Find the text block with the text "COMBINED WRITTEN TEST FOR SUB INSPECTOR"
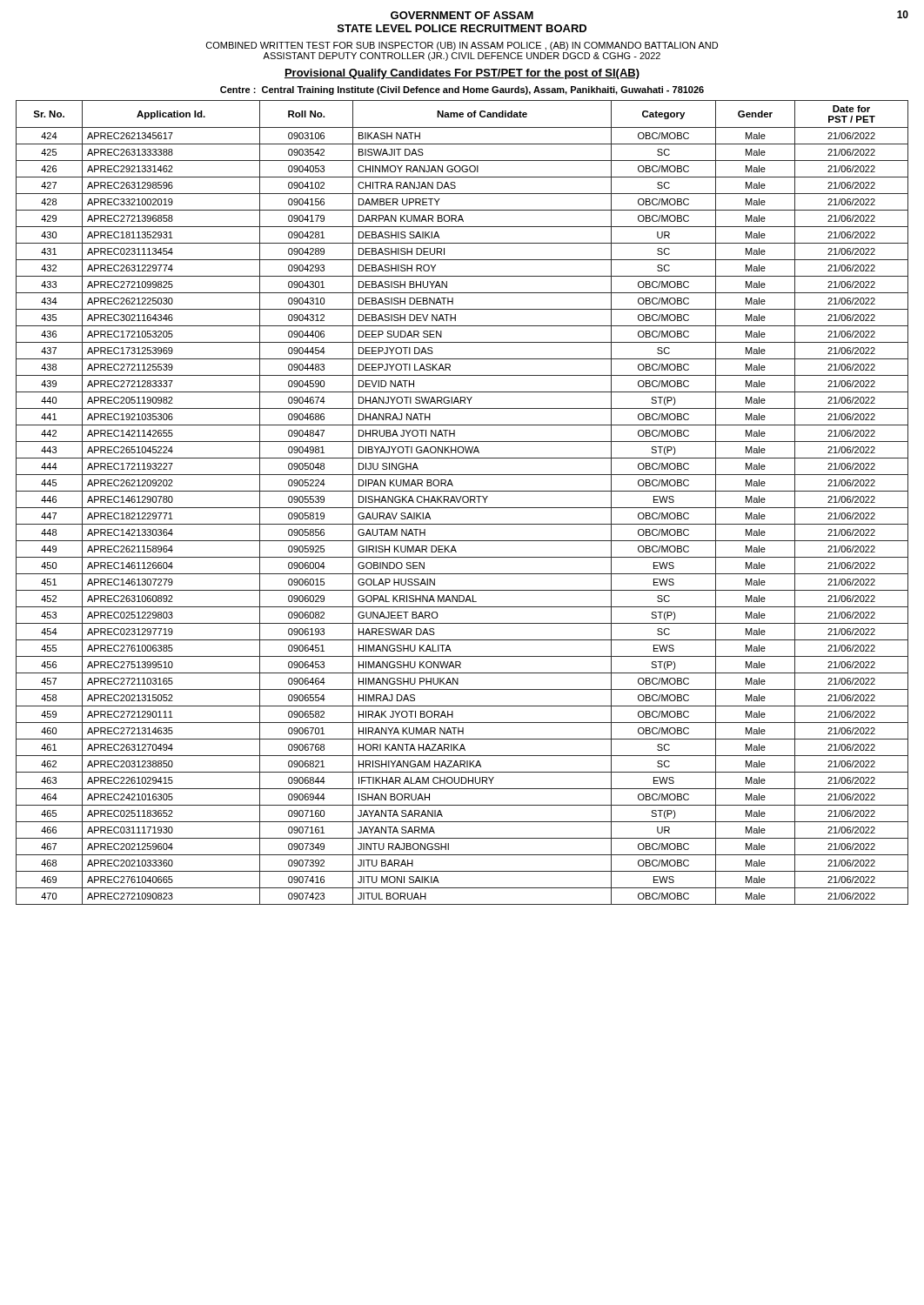Image resolution: width=924 pixels, height=1305 pixels. pyautogui.click(x=462, y=51)
